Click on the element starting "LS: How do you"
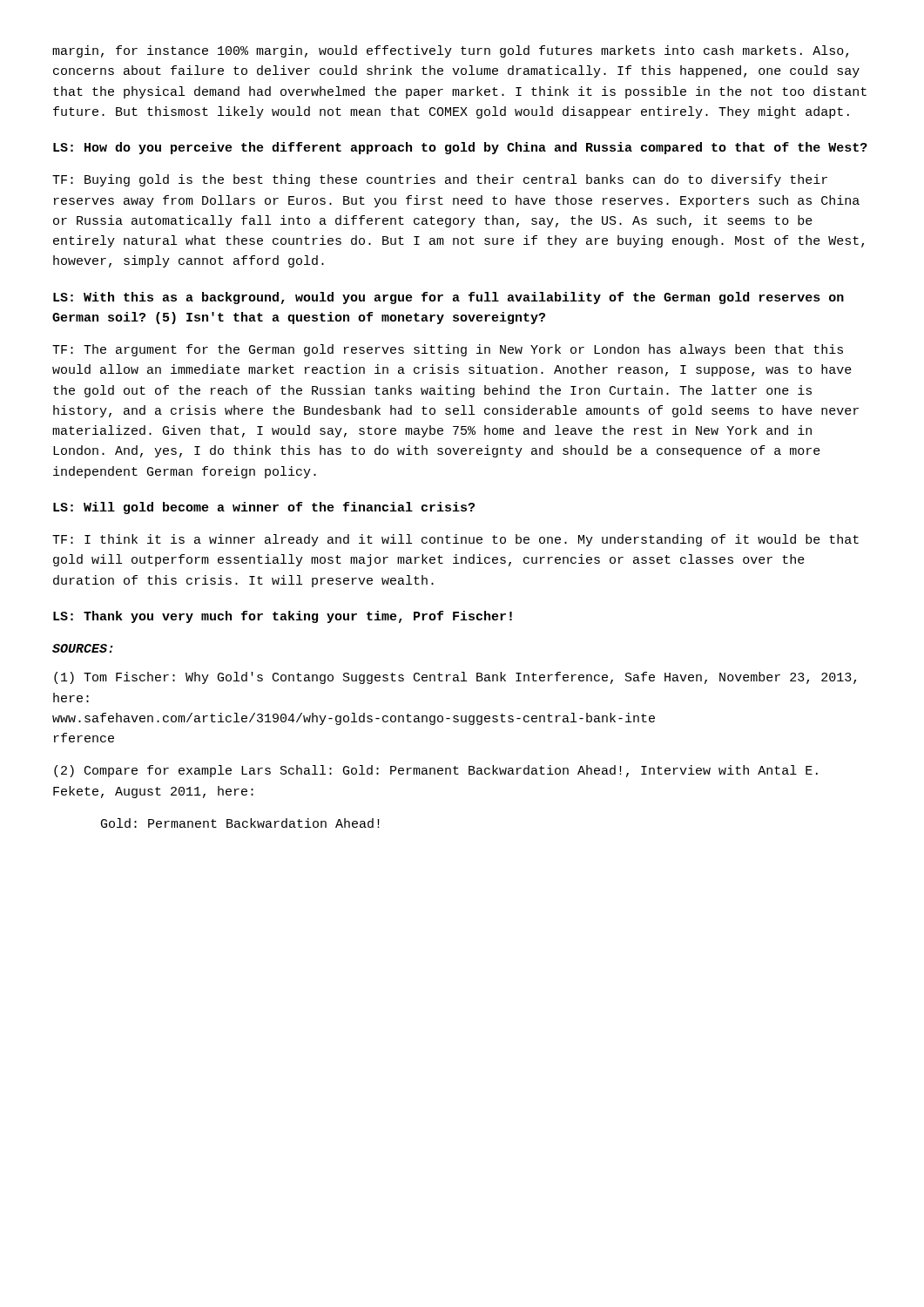Image resolution: width=924 pixels, height=1307 pixels. pyautogui.click(x=460, y=149)
